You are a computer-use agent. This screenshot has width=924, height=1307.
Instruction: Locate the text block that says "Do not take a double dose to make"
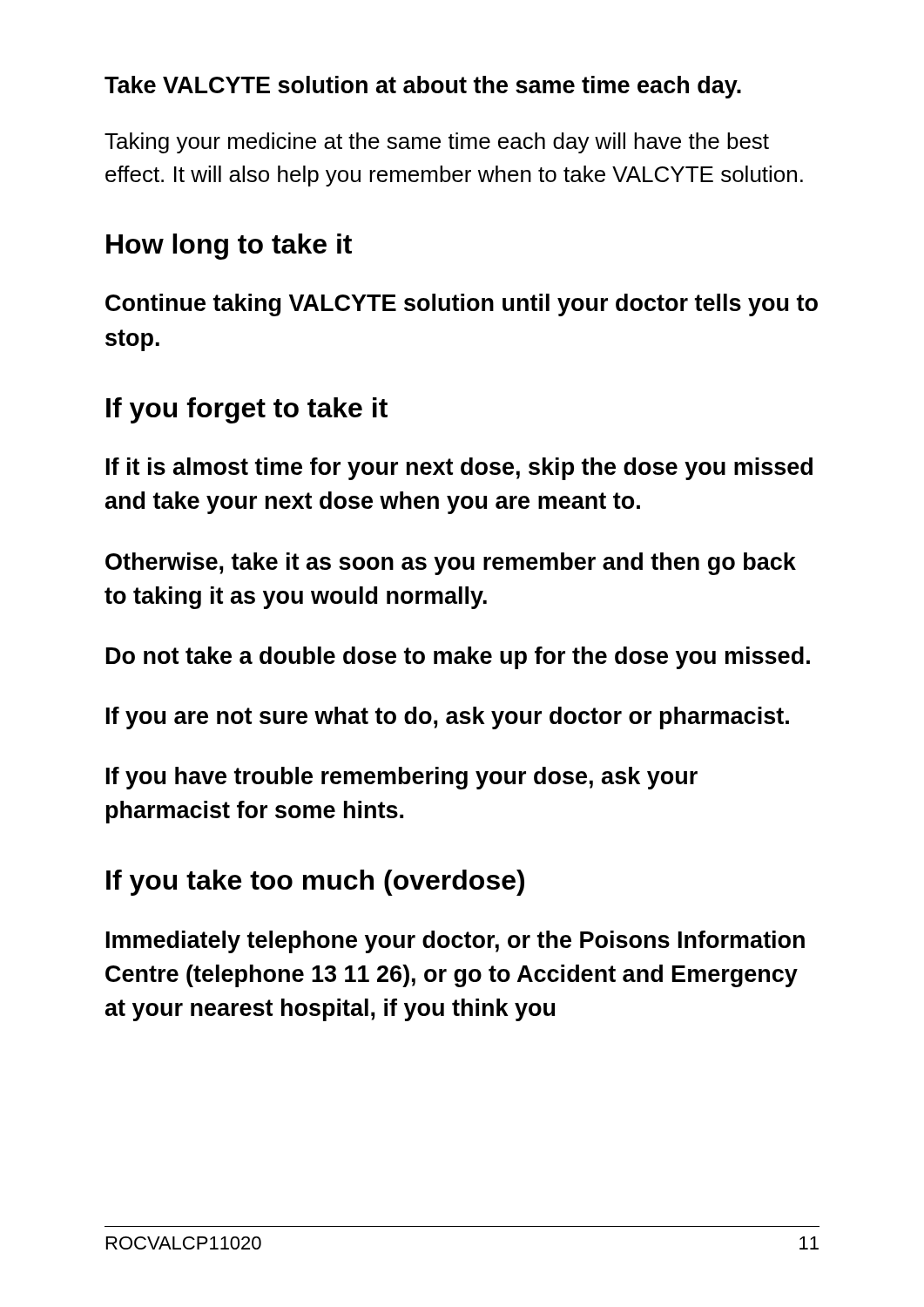[x=458, y=656]
